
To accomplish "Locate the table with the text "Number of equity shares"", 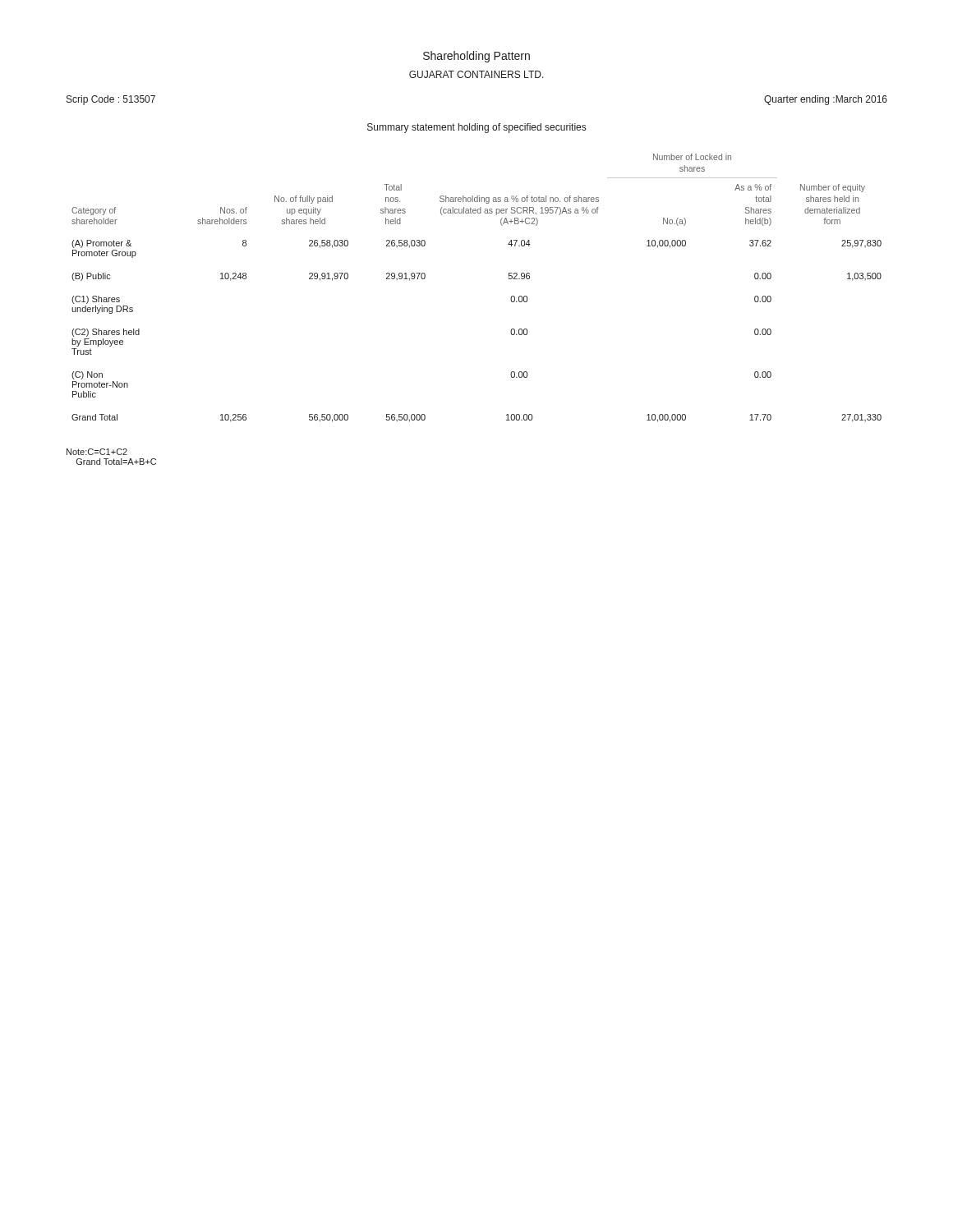I will click(476, 288).
